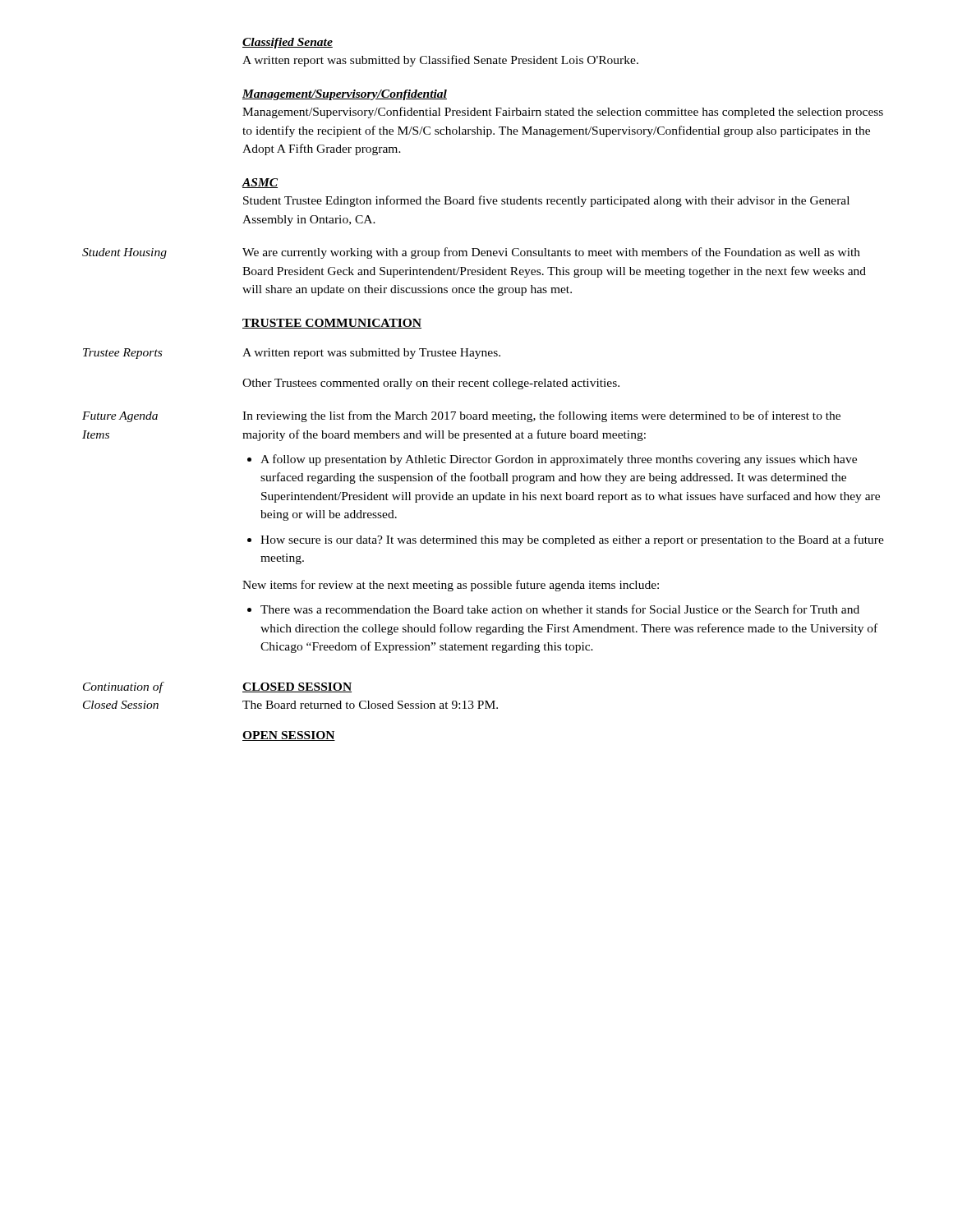Point to "Classified Senate"
This screenshot has width=953, height=1232.
[287, 42]
